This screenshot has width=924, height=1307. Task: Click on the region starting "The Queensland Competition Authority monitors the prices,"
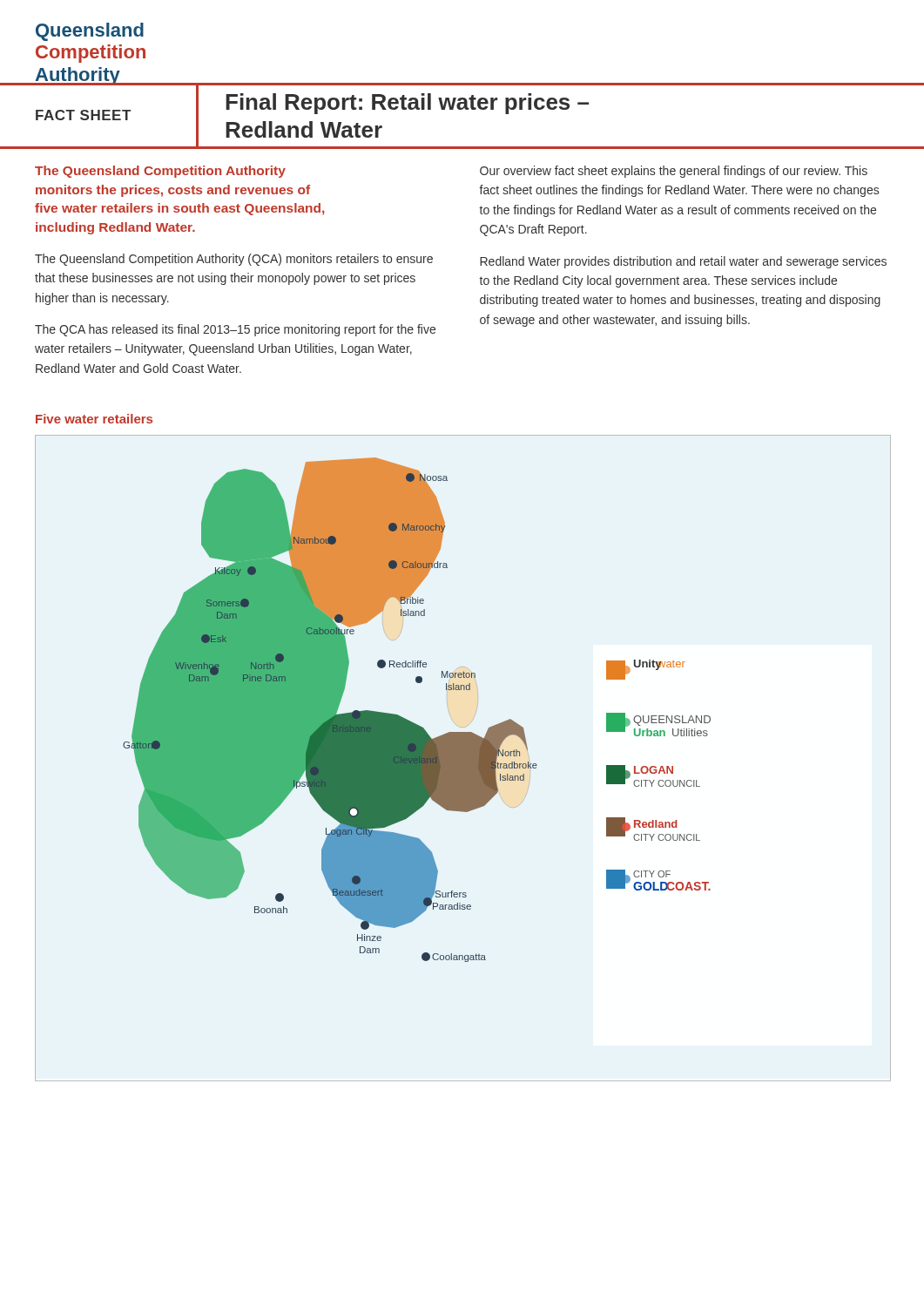click(x=180, y=199)
